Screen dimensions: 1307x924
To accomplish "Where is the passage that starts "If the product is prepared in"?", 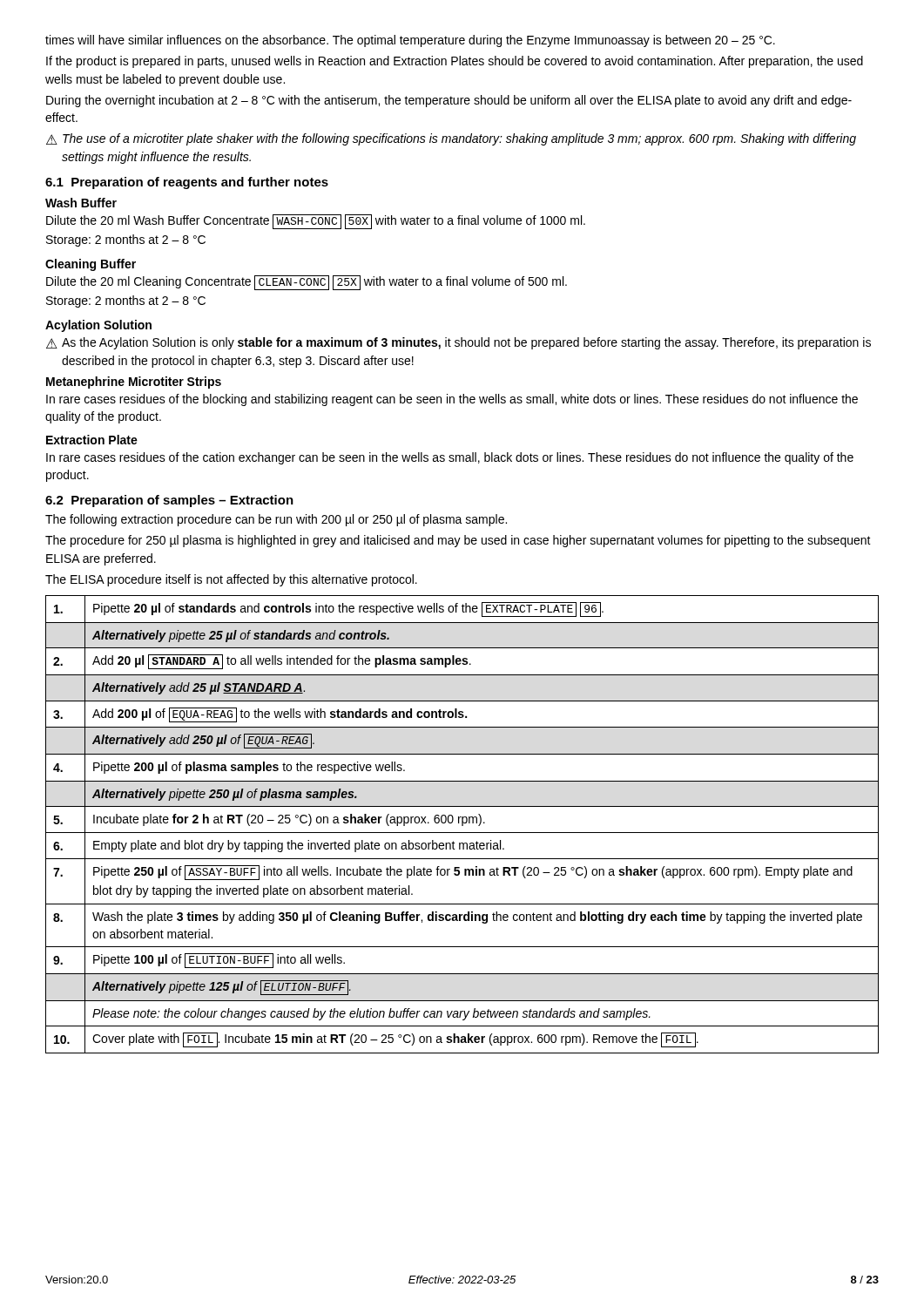I will 454,70.
